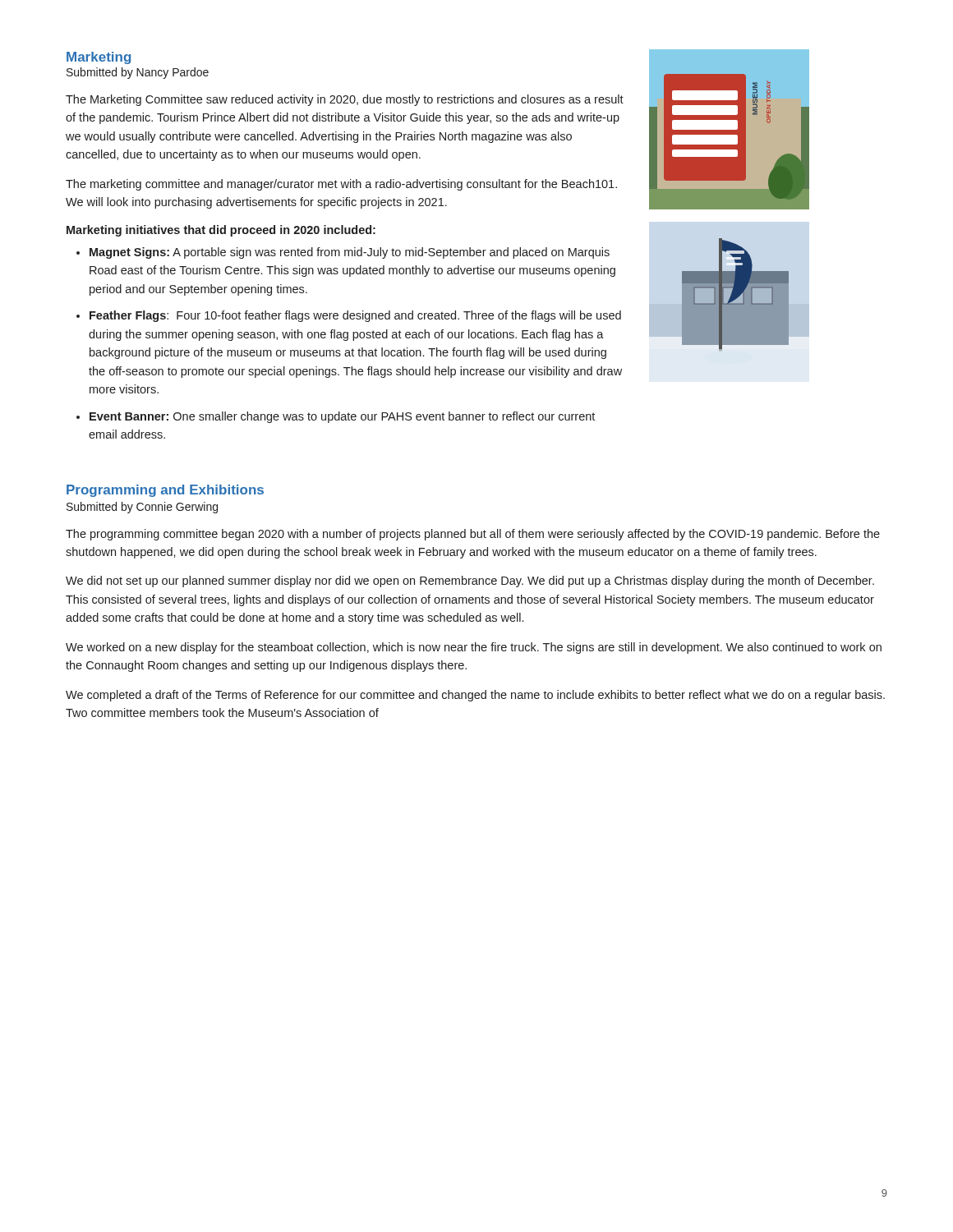The image size is (953, 1232).
Task: Locate the block of text that opens with "The Marketing Committee saw reduced activity in"
Action: coord(344,127)
